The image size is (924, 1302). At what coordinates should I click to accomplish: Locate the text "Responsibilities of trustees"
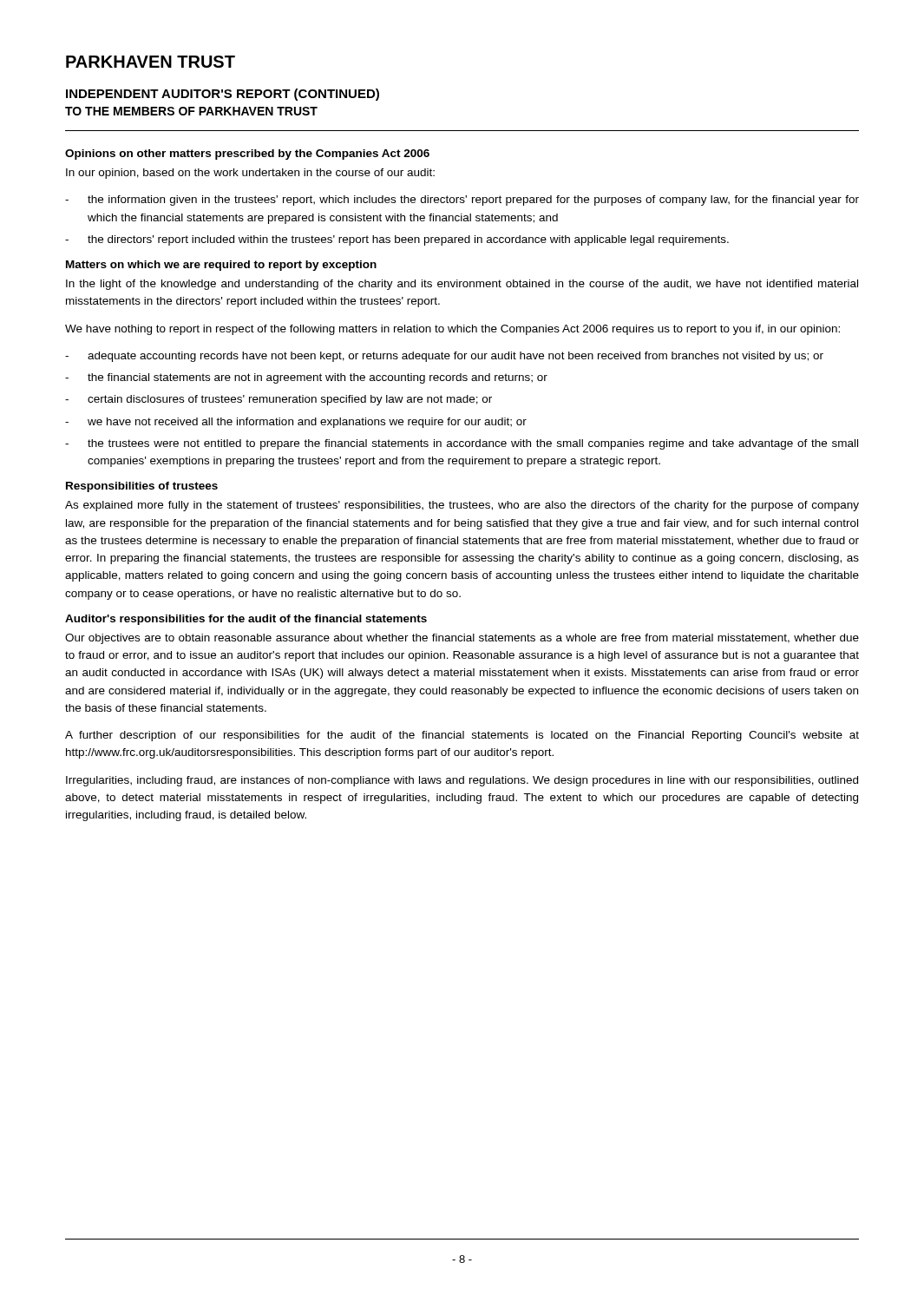point(142,486)
